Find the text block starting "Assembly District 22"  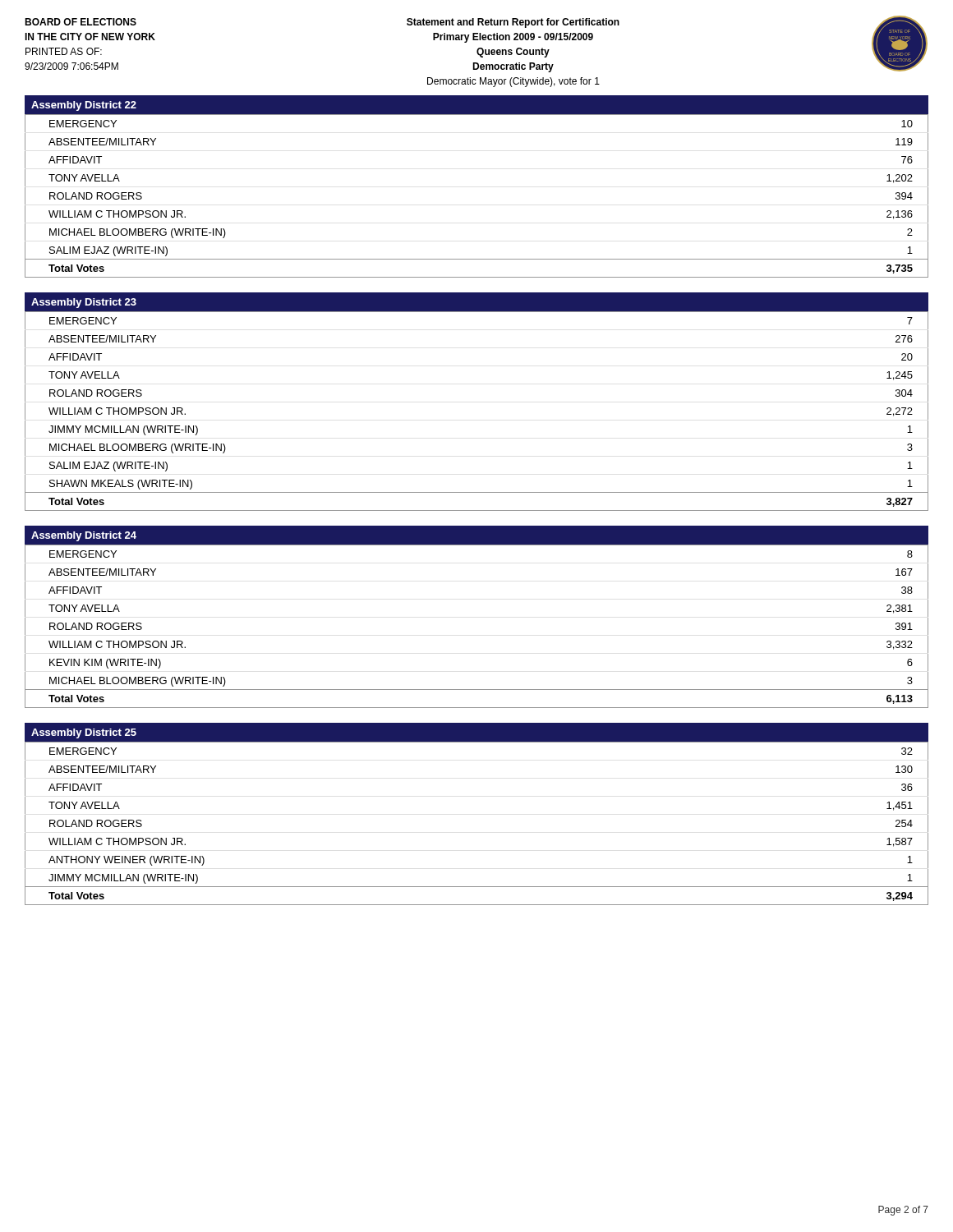pos(84,105)
